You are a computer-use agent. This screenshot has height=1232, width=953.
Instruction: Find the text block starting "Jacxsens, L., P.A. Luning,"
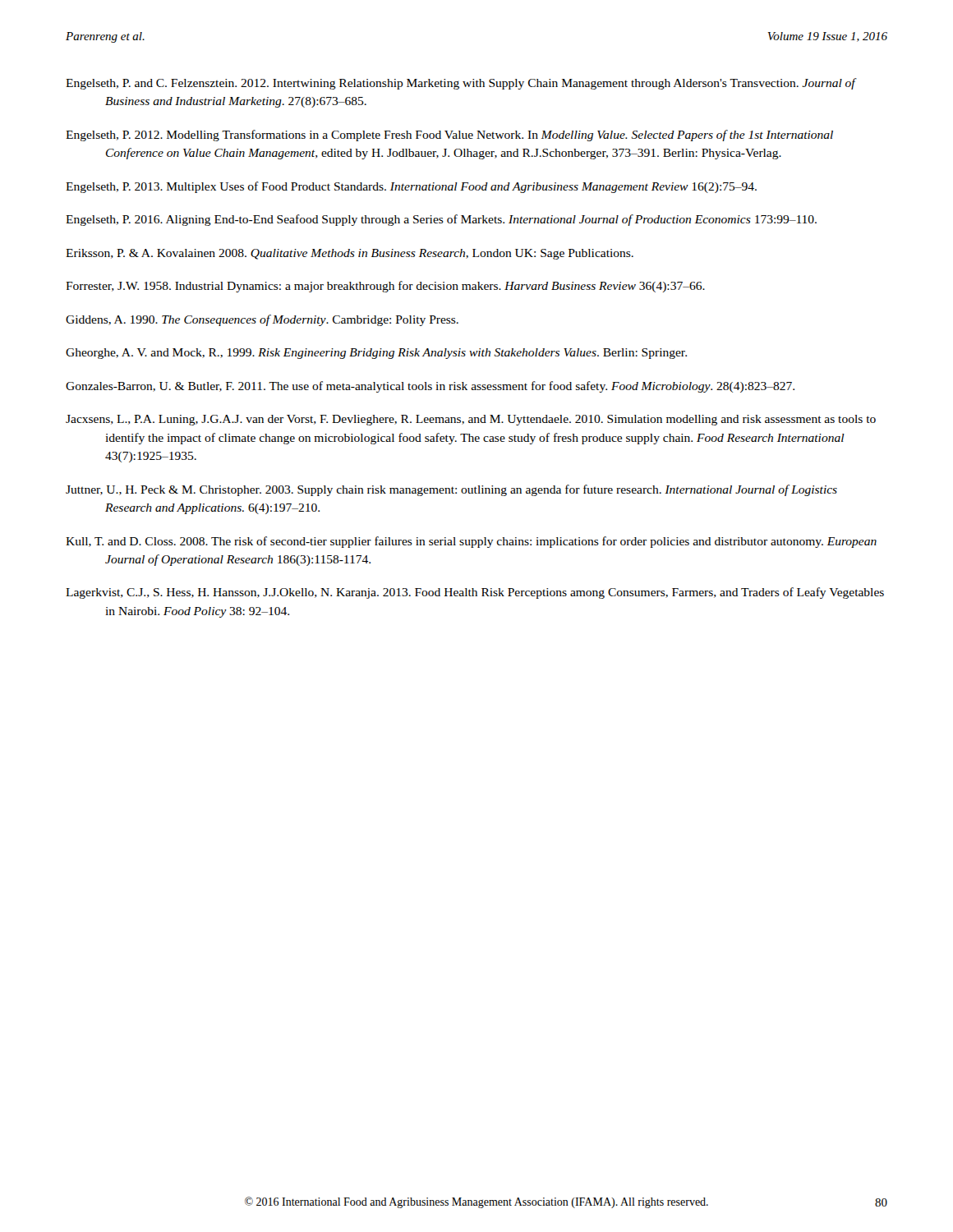coord(476,438)
